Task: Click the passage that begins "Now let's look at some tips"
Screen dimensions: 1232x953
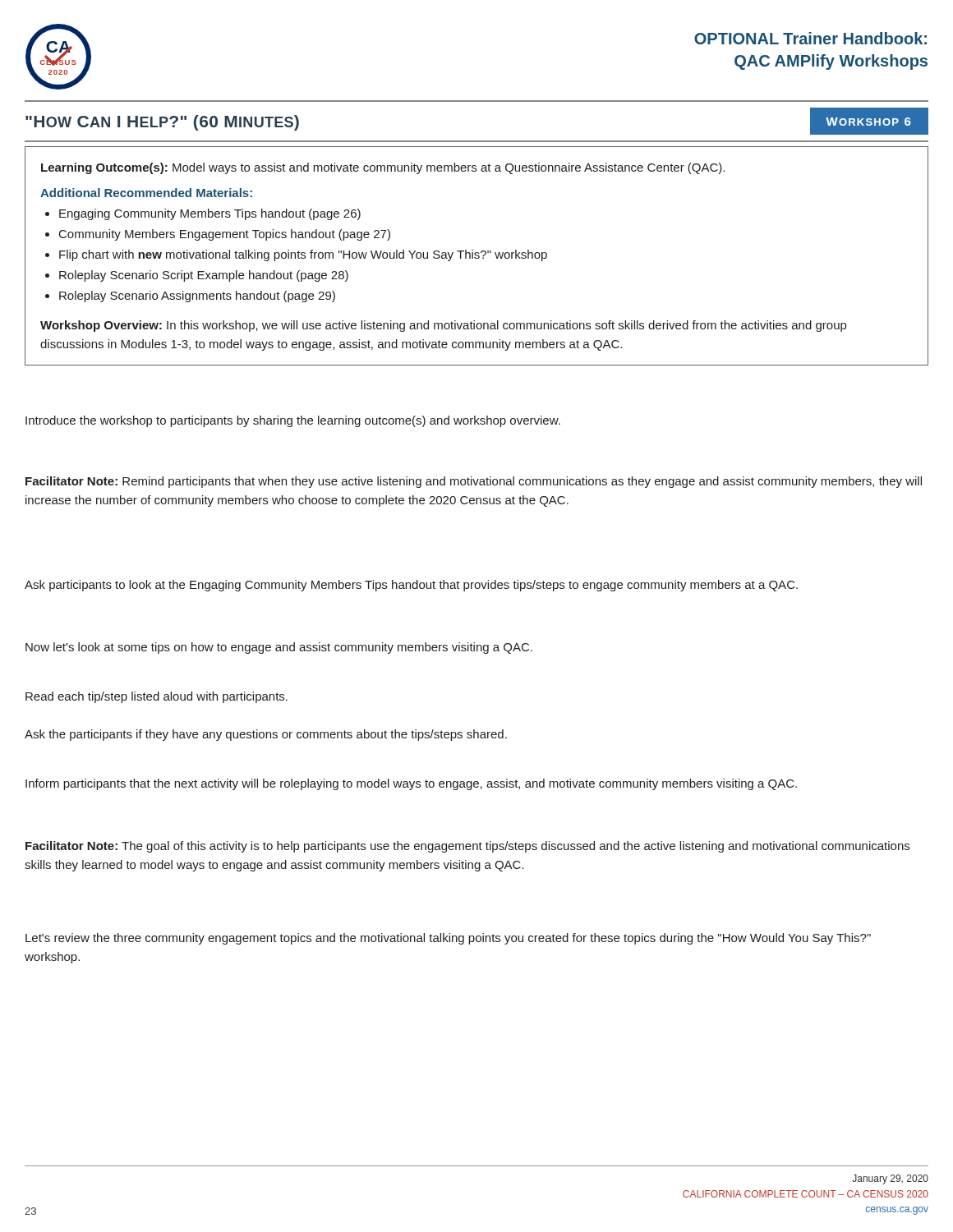Action: coord(279,647)
